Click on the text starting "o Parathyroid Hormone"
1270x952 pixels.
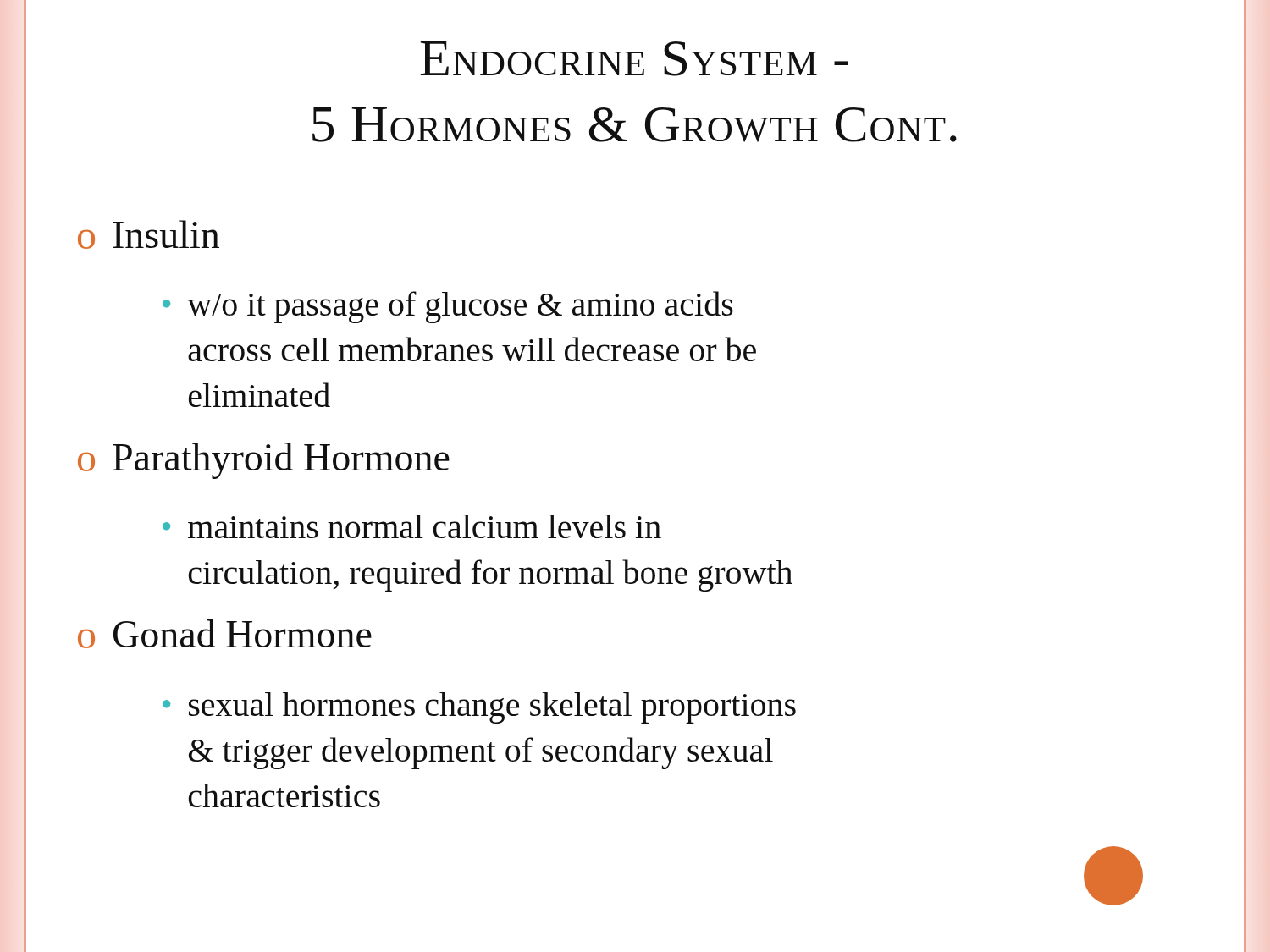tap(263, 458)
